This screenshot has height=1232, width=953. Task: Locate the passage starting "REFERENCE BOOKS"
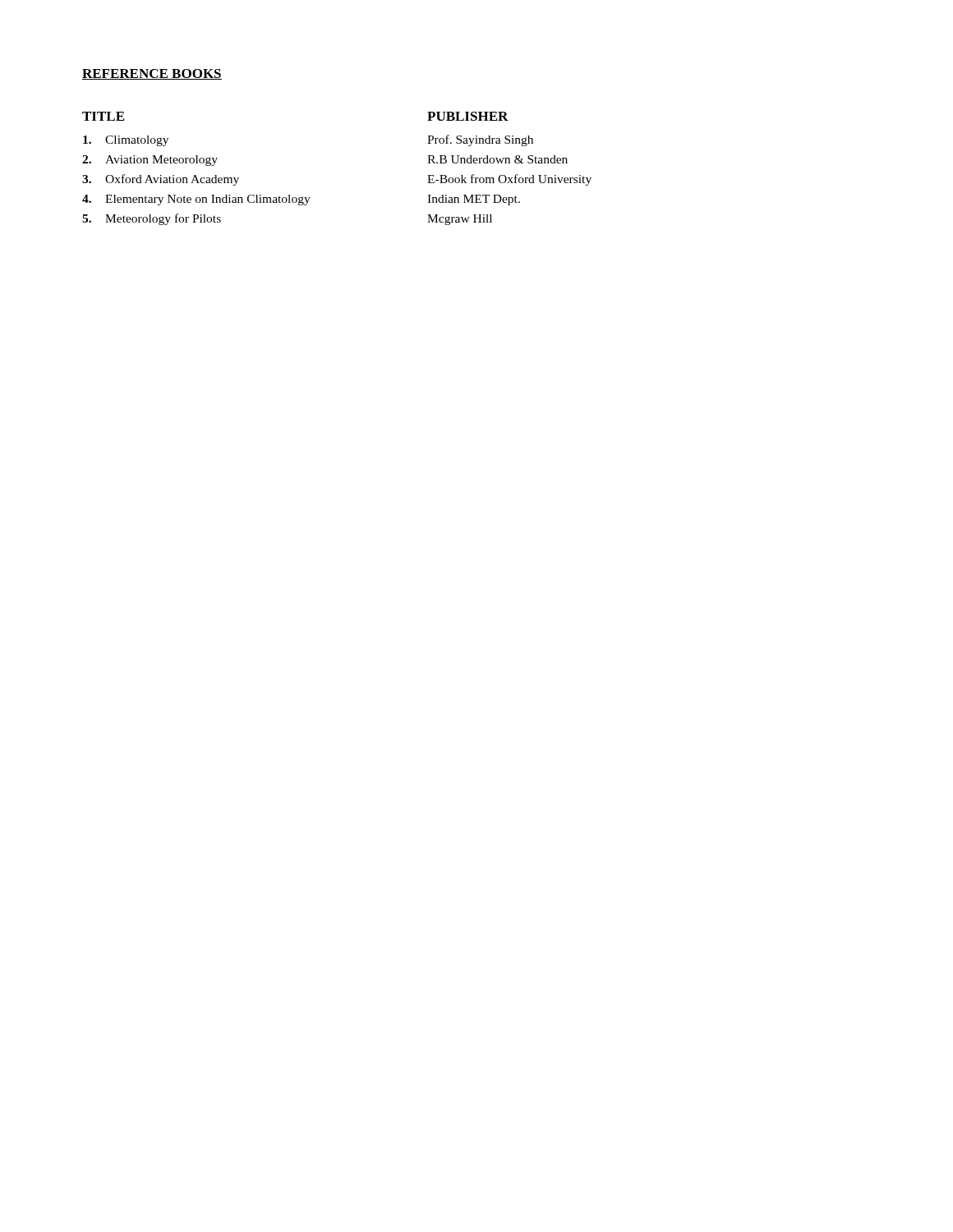pos(152,73)
